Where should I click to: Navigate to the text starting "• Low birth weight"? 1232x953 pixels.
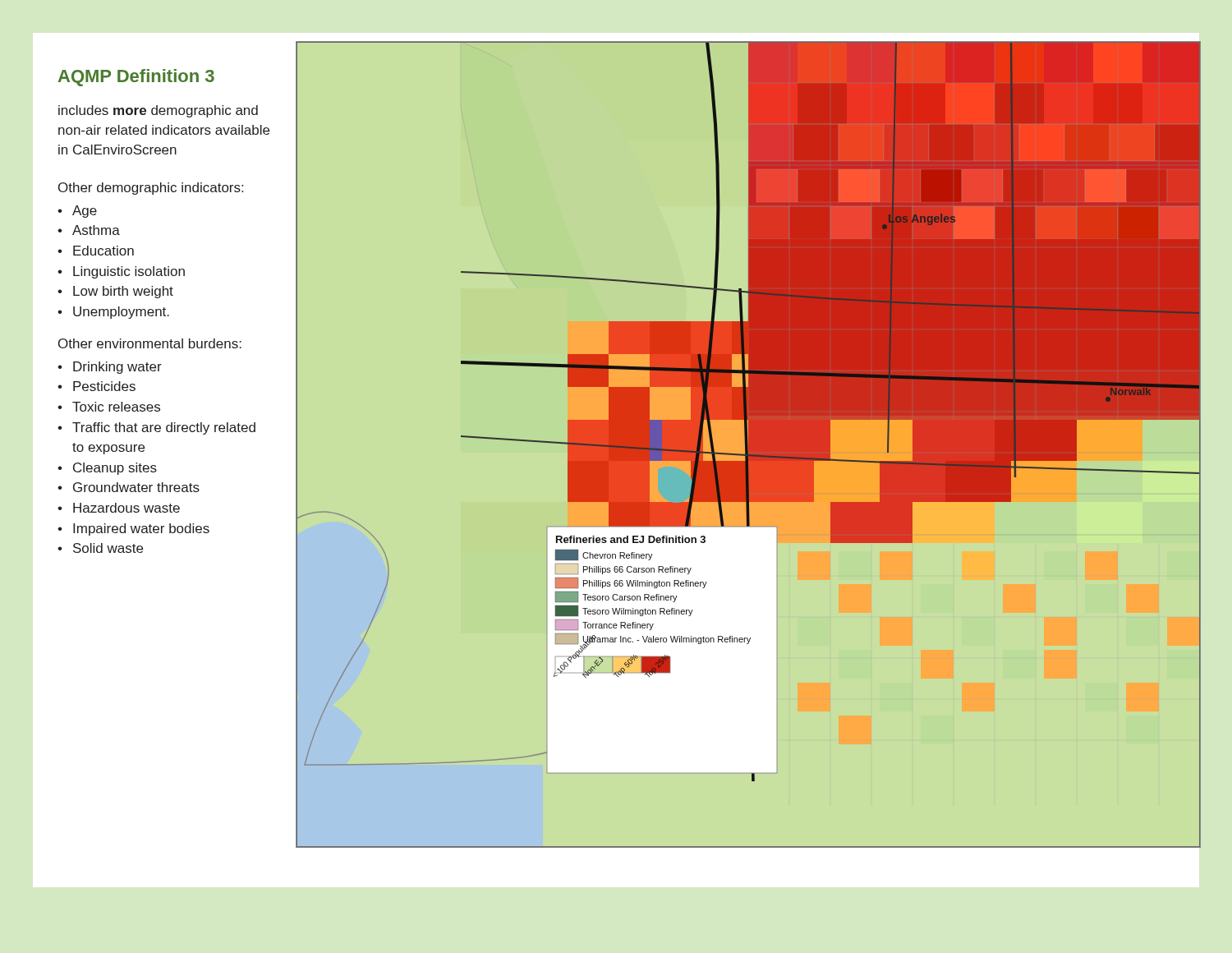(x=115, y=292)
